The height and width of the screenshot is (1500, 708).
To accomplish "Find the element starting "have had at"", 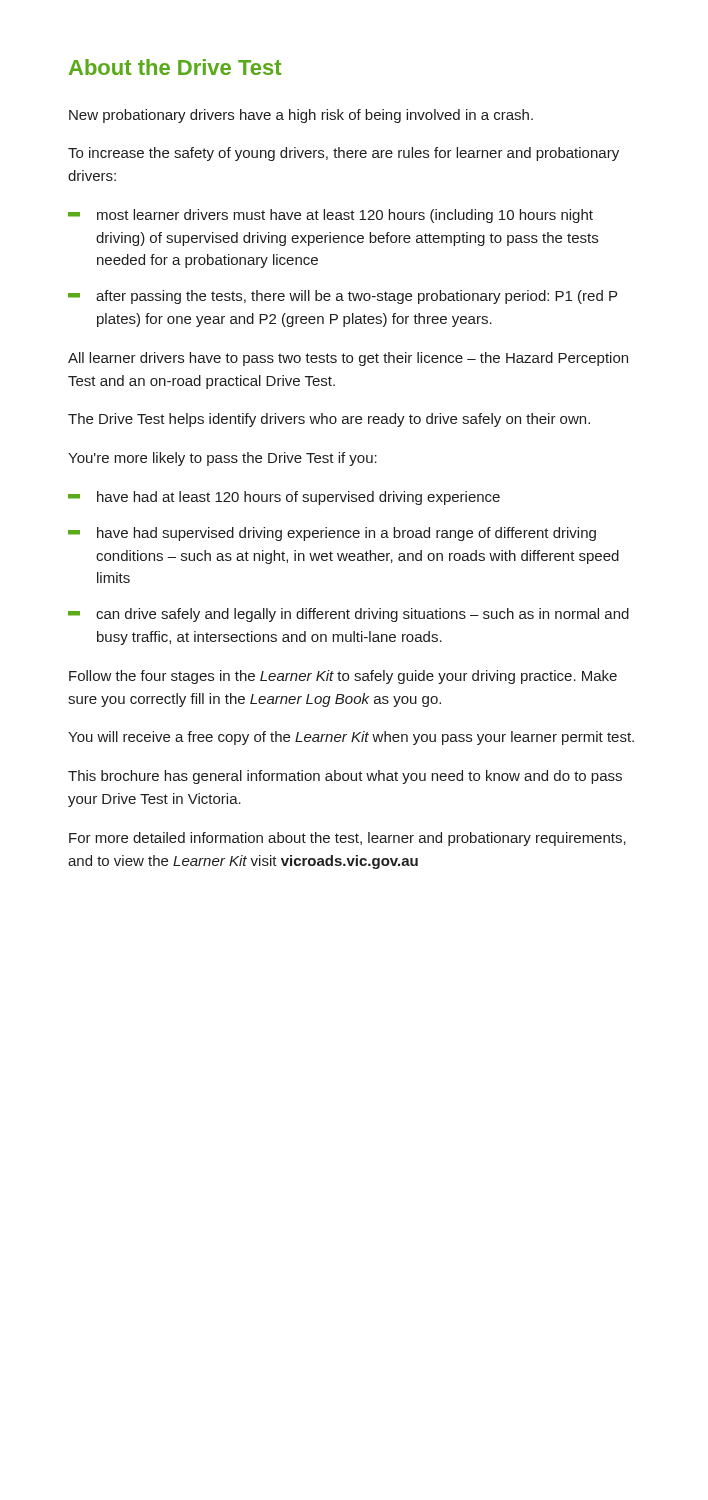I will tap(352, 497).
